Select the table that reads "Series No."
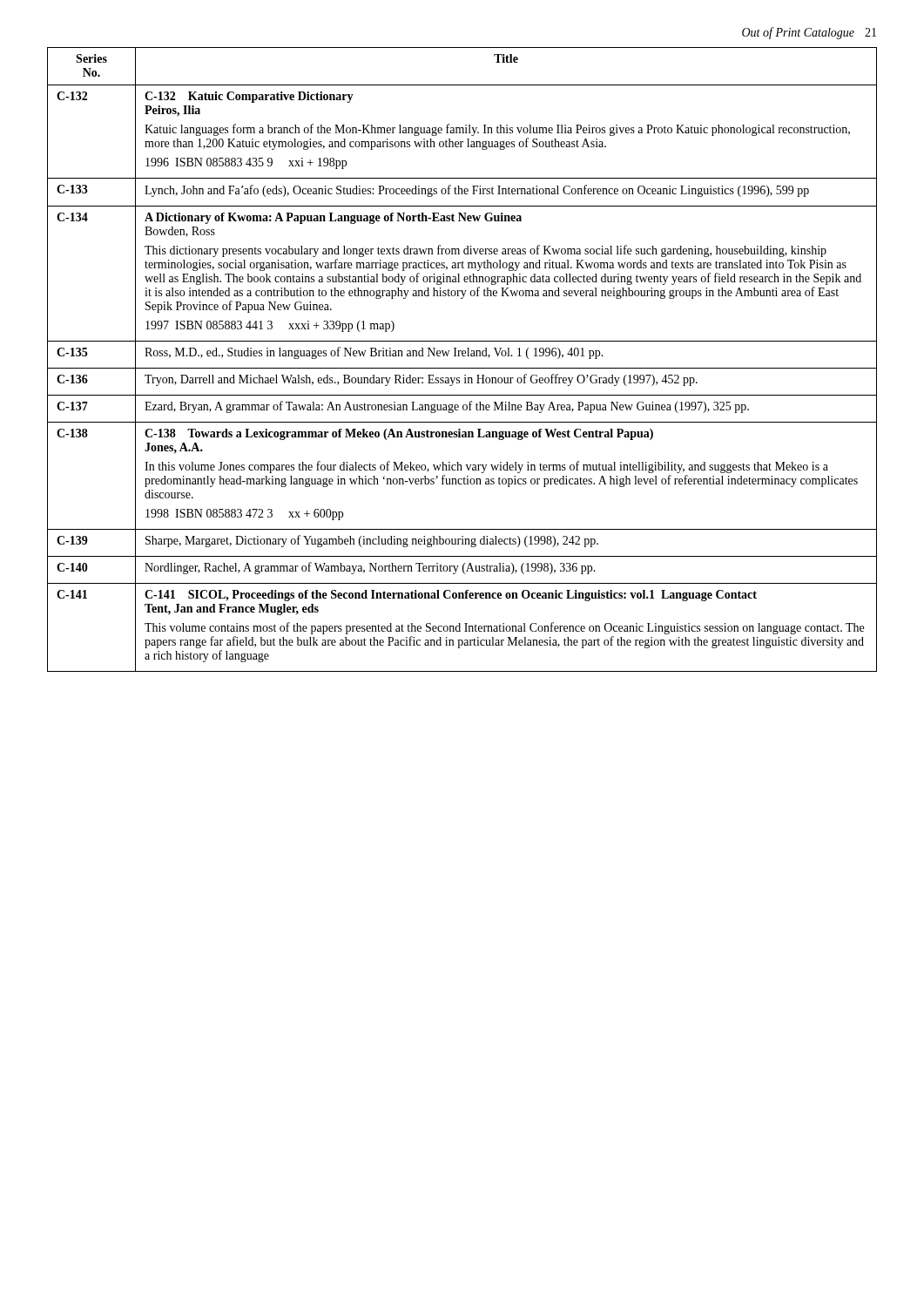 point(462,359)
